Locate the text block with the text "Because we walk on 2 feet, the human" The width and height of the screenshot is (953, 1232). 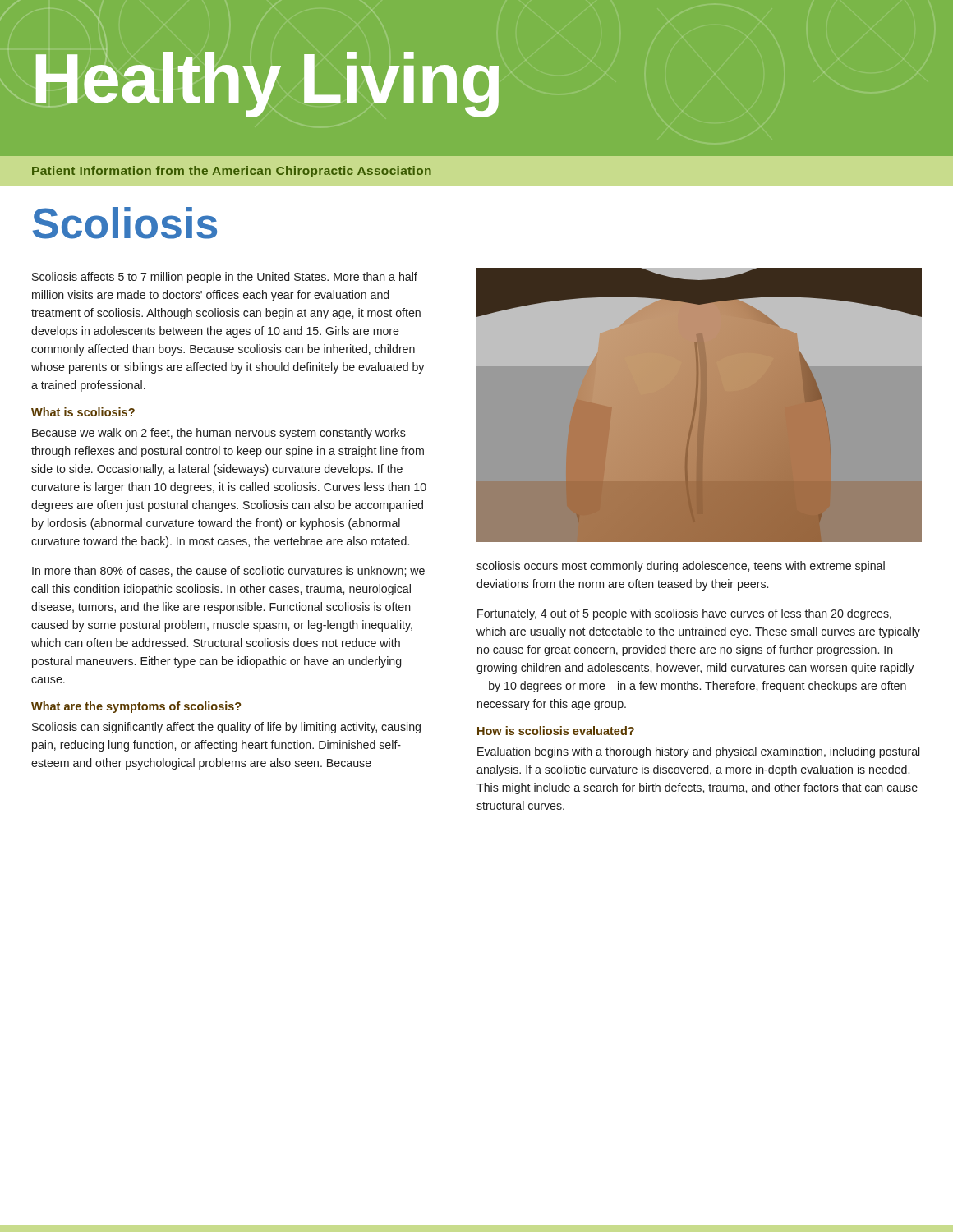tap(229, 487)
